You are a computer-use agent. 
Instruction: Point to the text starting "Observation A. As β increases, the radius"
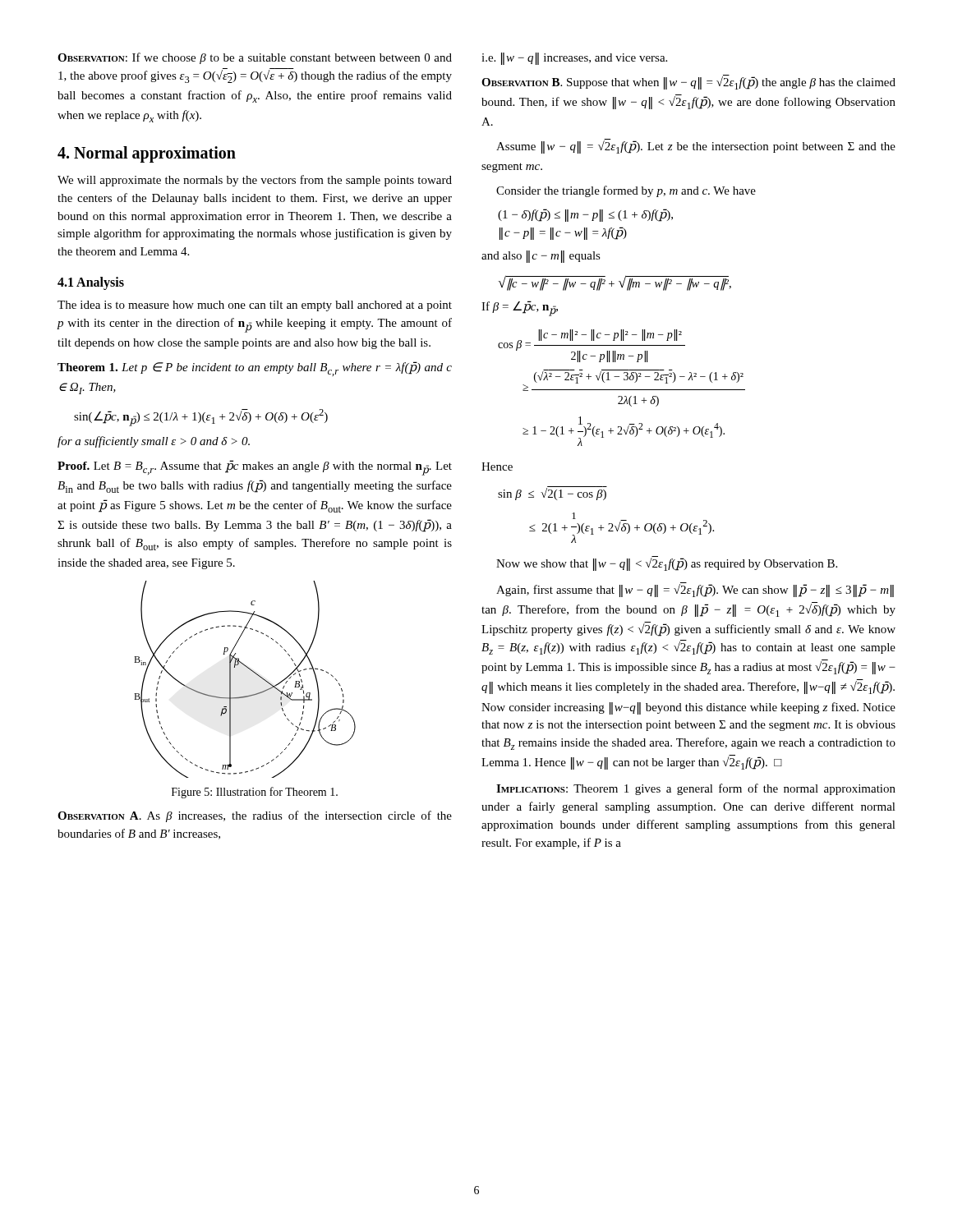pyautogui.click(x=255, y=825)
